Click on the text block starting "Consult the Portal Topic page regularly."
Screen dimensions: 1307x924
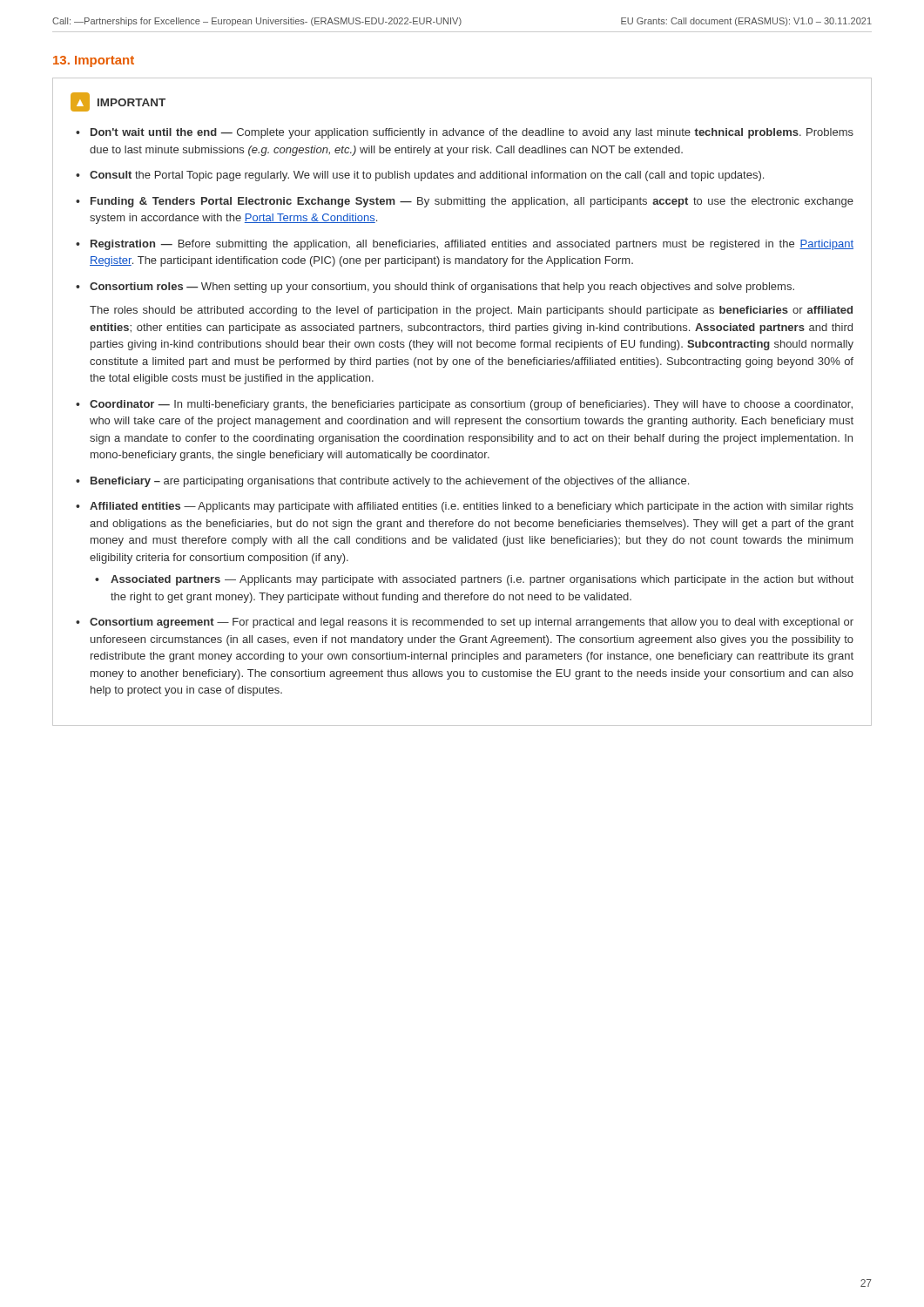click(x=427, y=175)
